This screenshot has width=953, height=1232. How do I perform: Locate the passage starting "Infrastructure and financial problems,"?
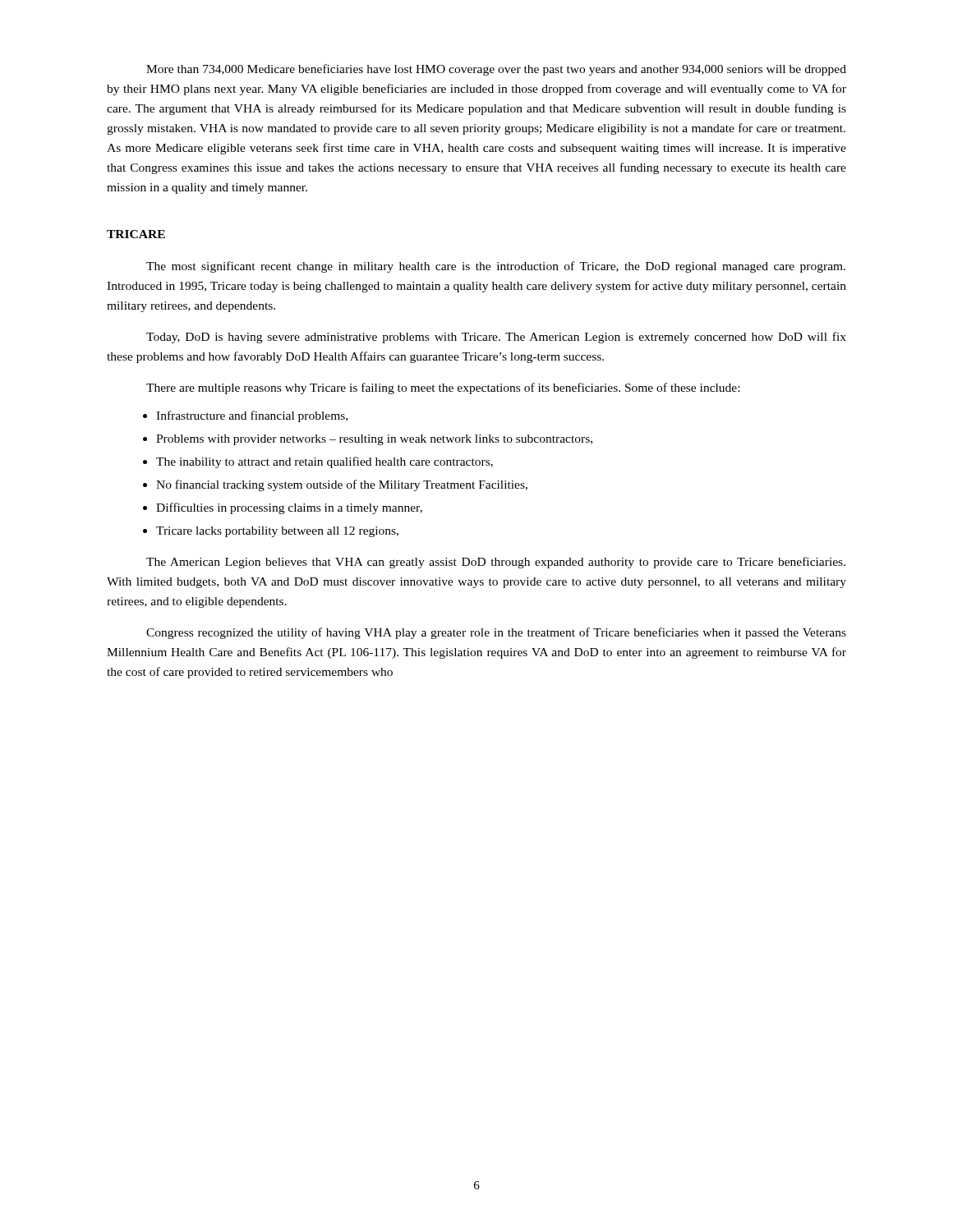pyautogui.click(x=252, y=415)
